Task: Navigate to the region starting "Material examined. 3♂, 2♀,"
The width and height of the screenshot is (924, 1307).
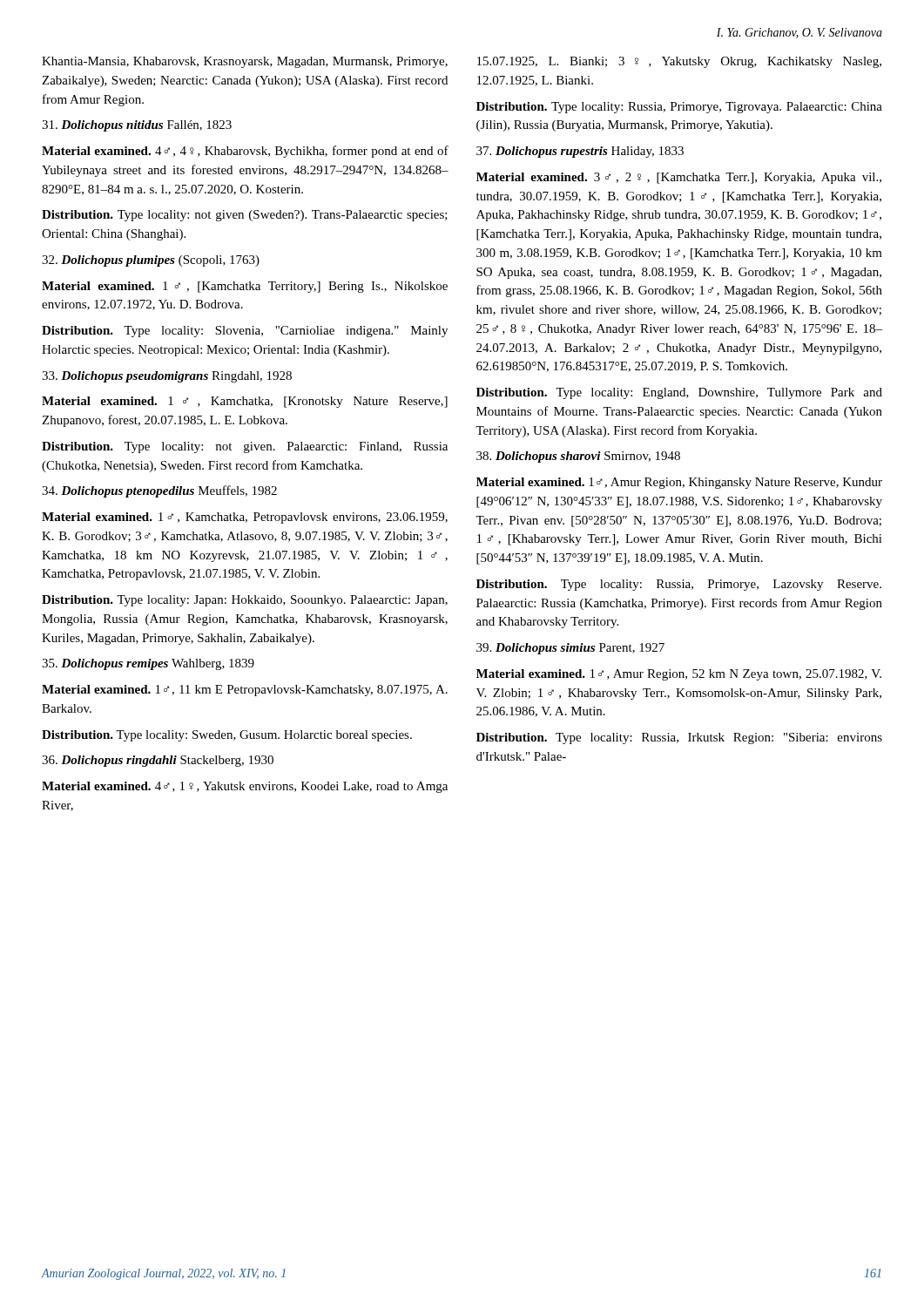Action: click(679, 272)
